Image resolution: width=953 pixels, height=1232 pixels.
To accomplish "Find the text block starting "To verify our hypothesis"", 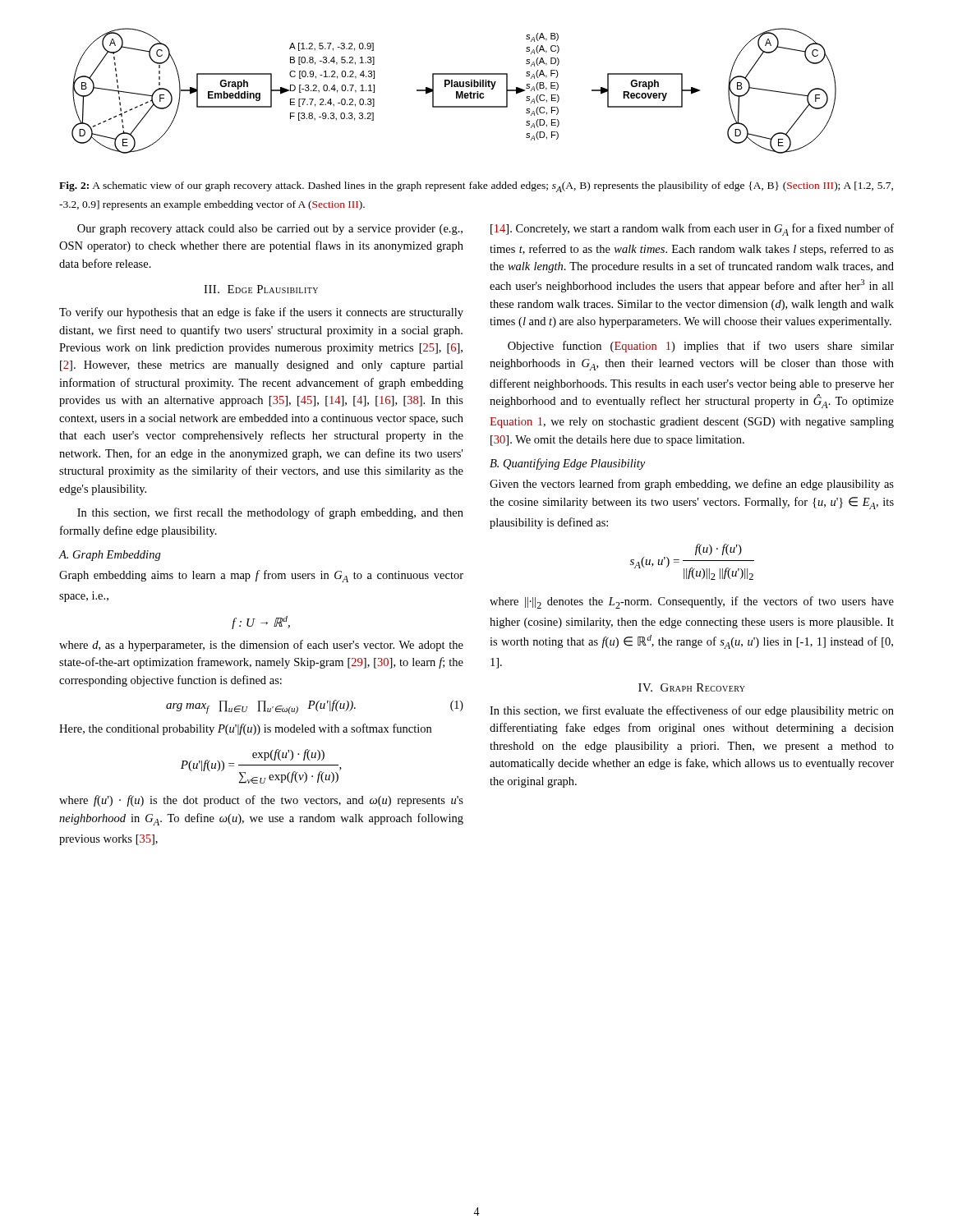I will [x=261, y=422].
